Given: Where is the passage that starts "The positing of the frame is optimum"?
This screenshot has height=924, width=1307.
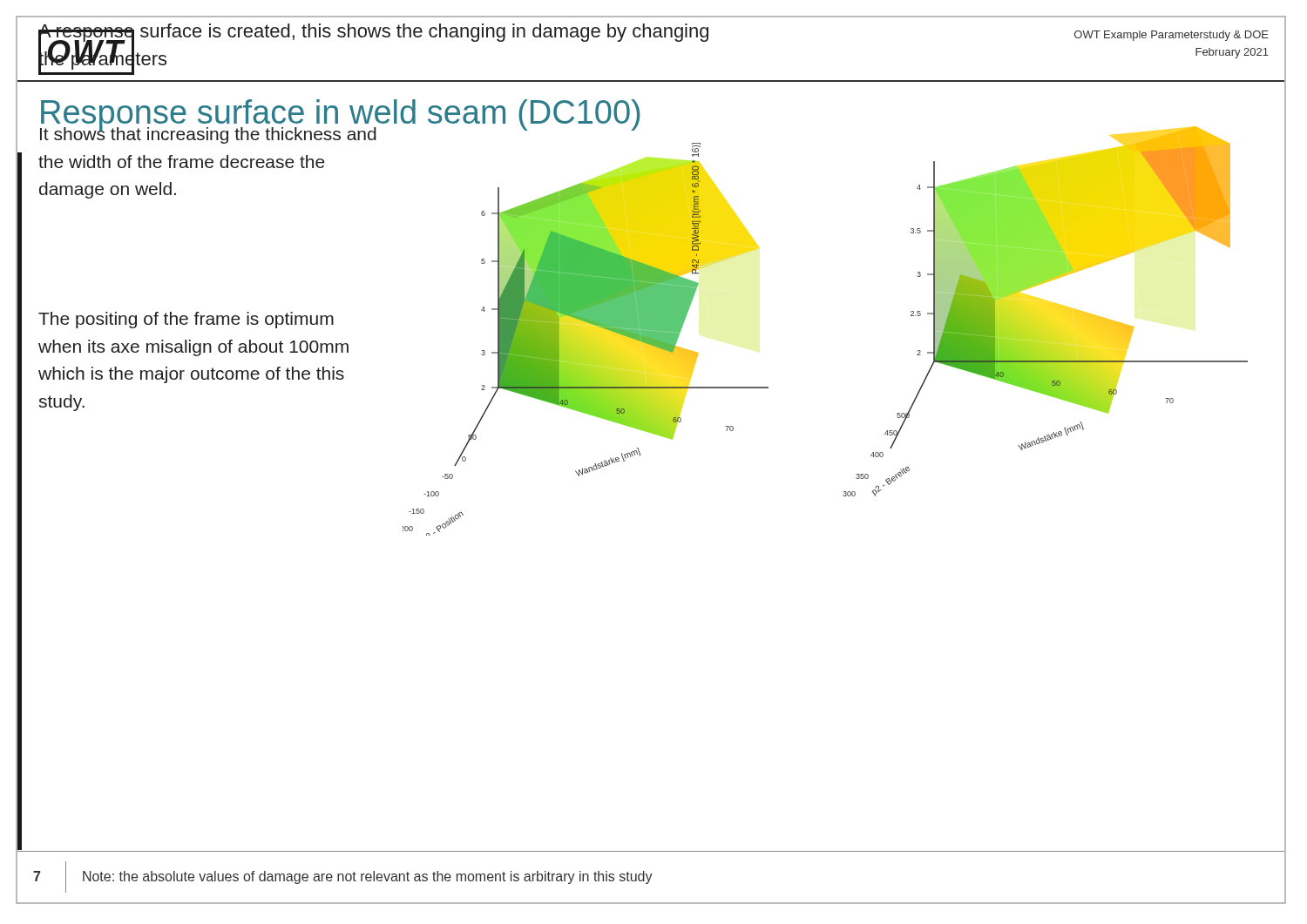Looking at the screenshot, I should click(194, 359).
